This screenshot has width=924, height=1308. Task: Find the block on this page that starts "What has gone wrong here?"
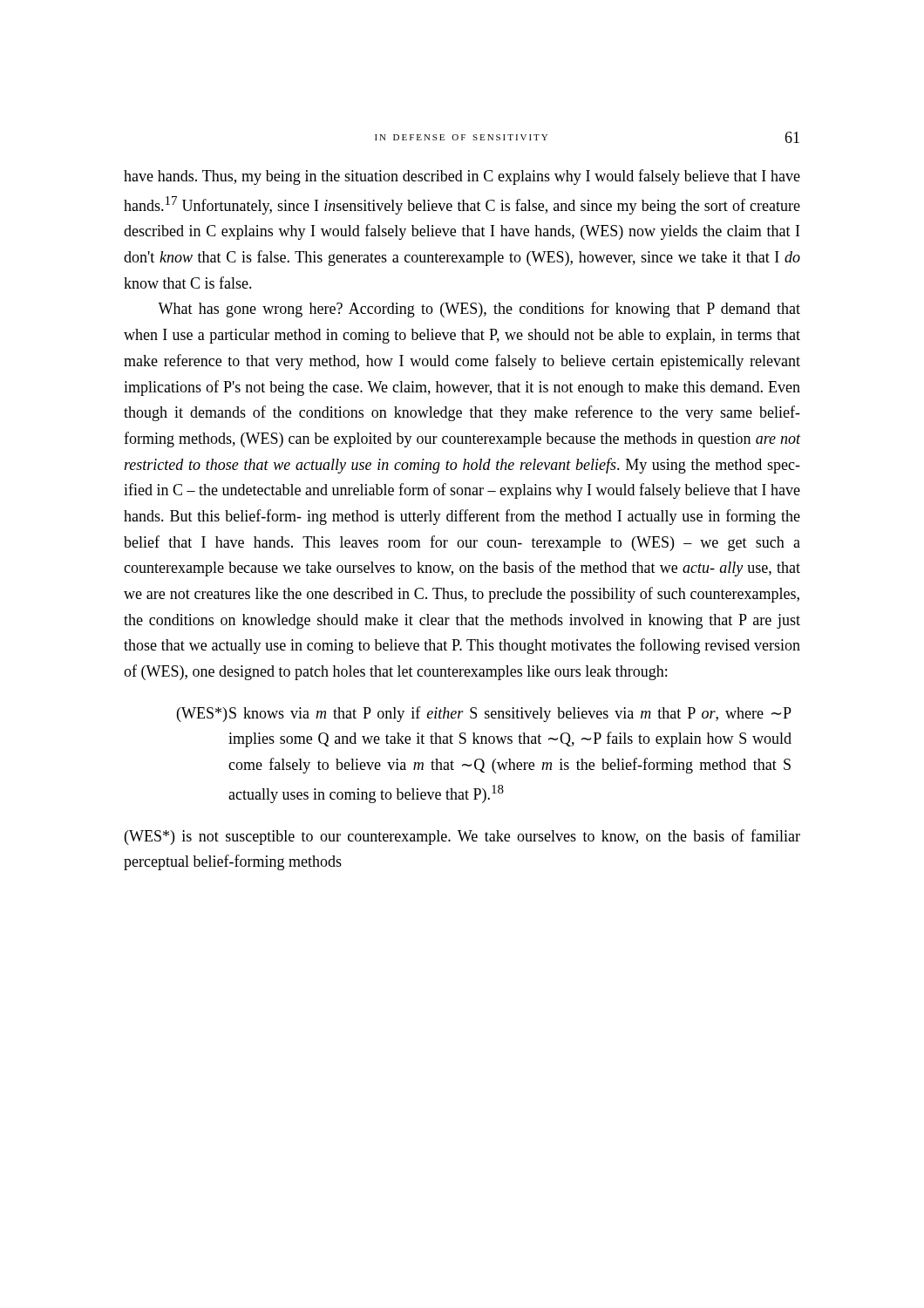[462, 491]
